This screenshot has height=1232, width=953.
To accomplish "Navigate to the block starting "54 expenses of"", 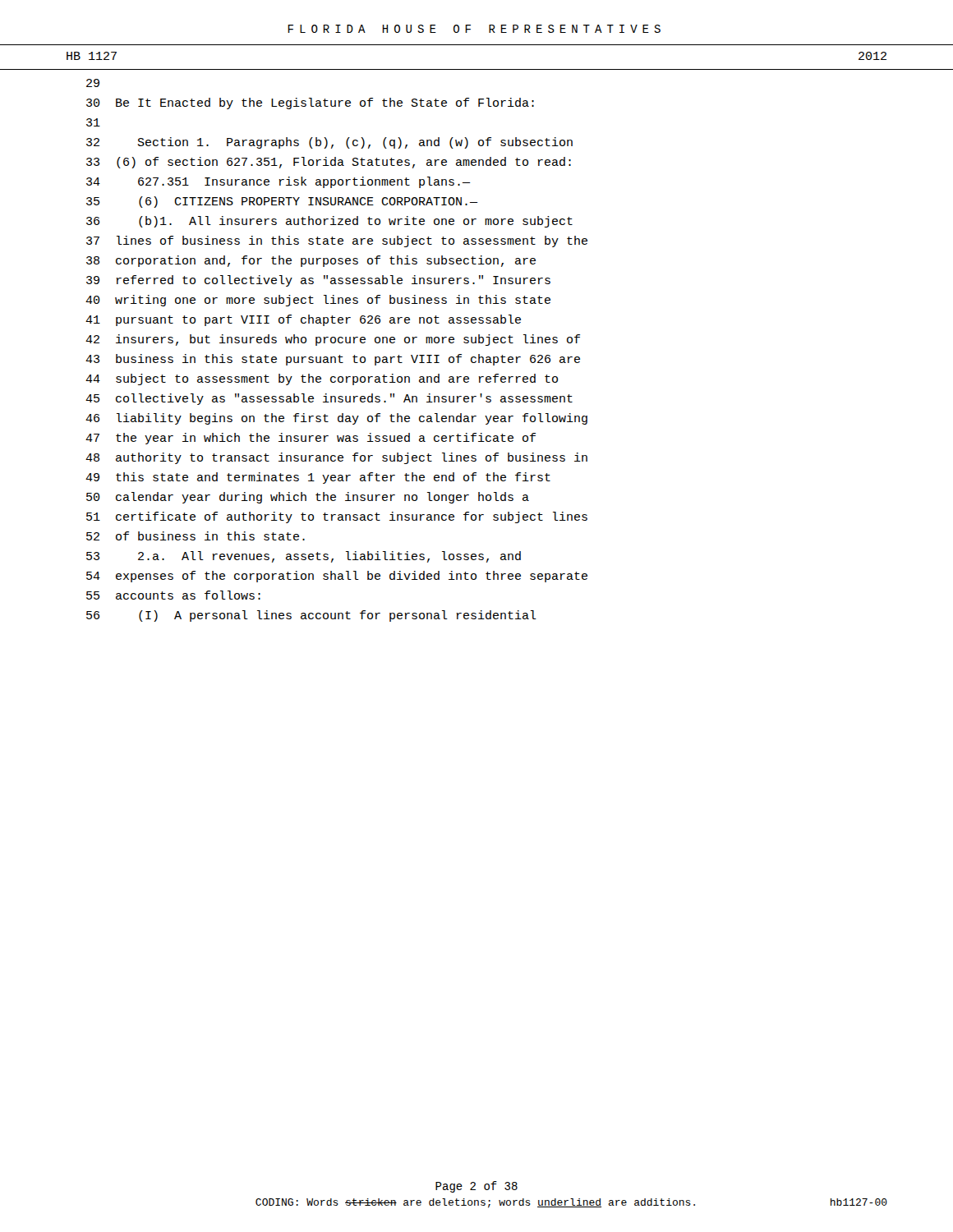I will coord(476,577).
